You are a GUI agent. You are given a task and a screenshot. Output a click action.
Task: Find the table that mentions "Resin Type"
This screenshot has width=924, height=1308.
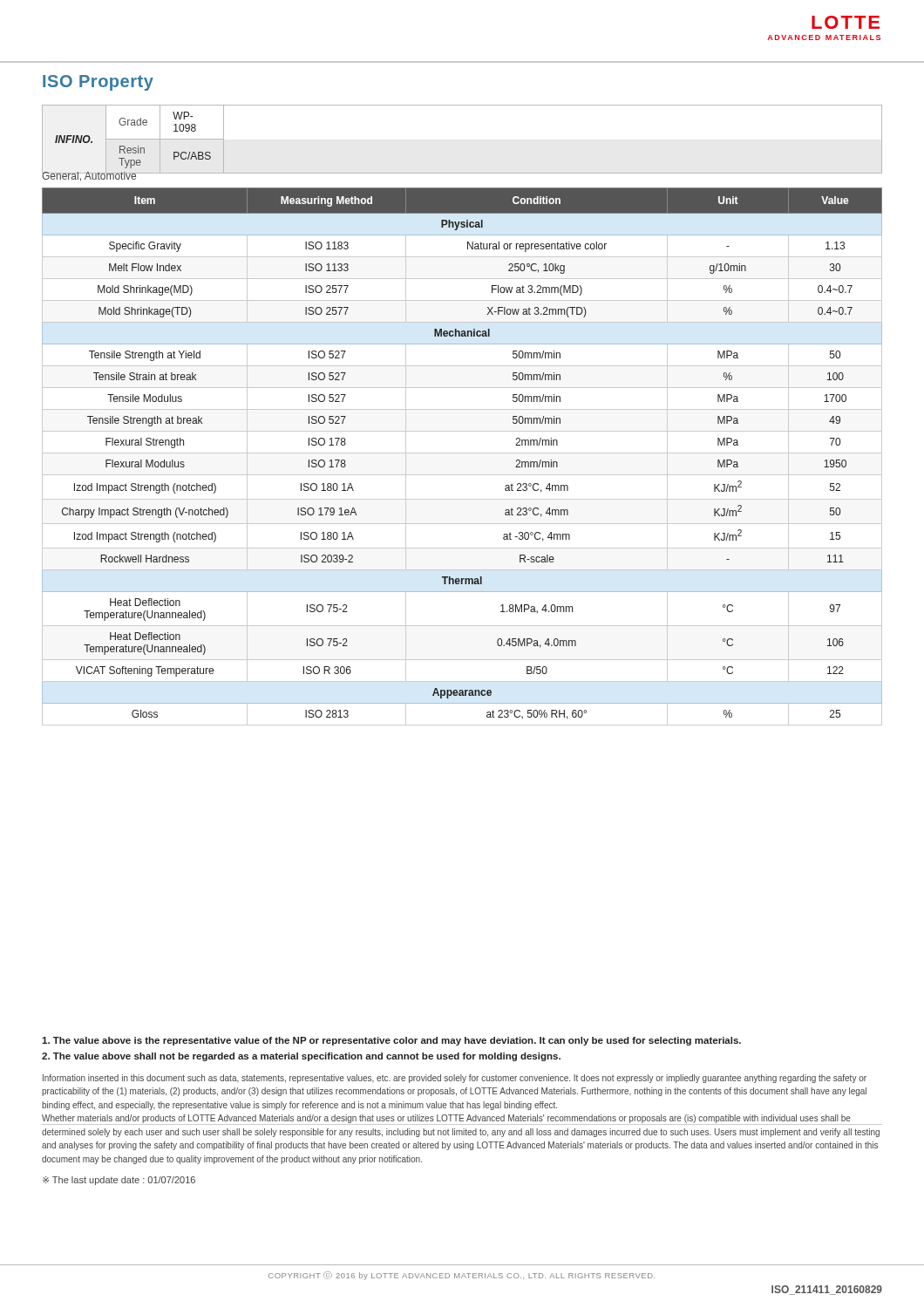point(462,139)
